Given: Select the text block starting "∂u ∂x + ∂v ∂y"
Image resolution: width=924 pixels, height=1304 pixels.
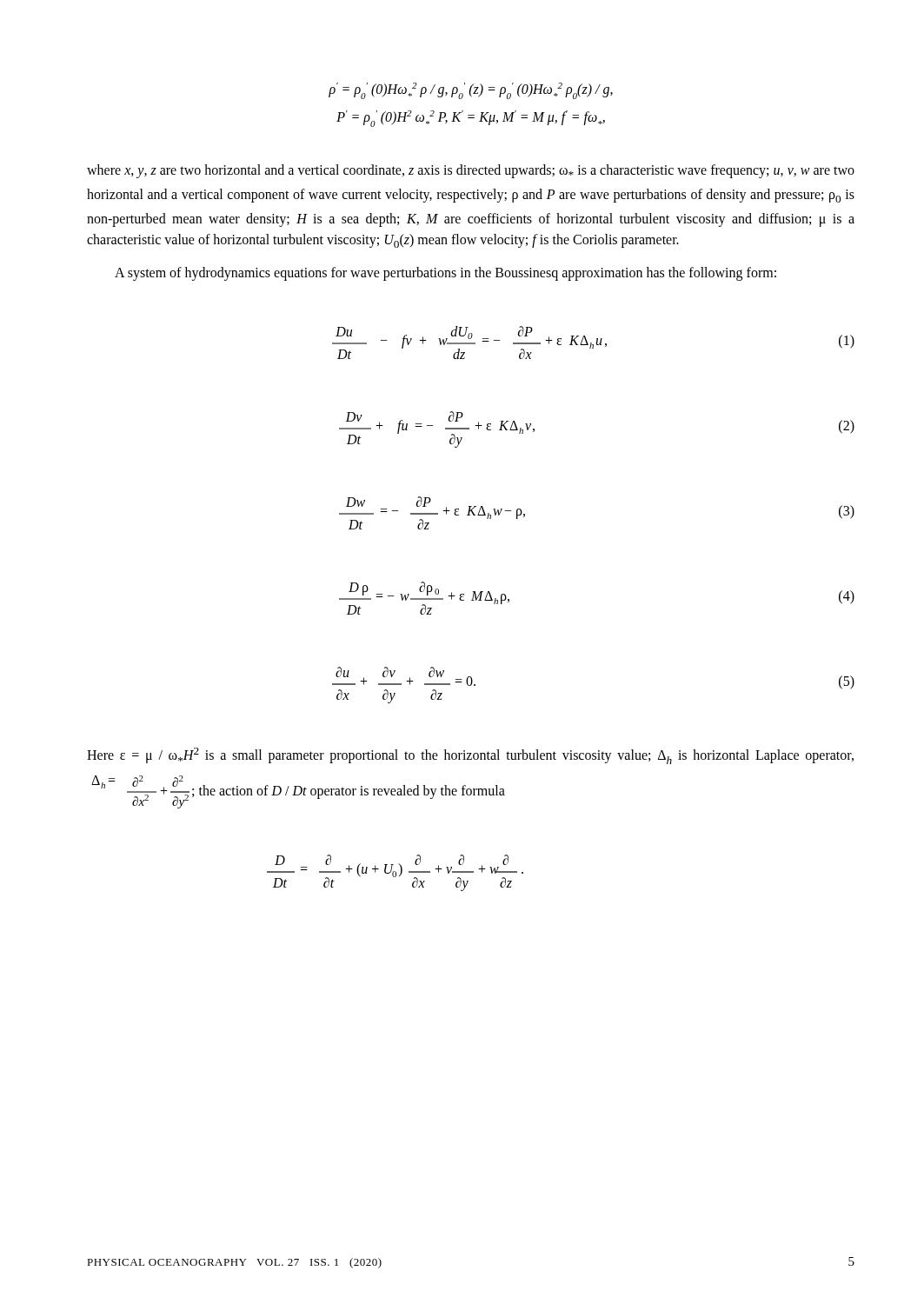Looking at the screenshot, I should click(390, 685).
